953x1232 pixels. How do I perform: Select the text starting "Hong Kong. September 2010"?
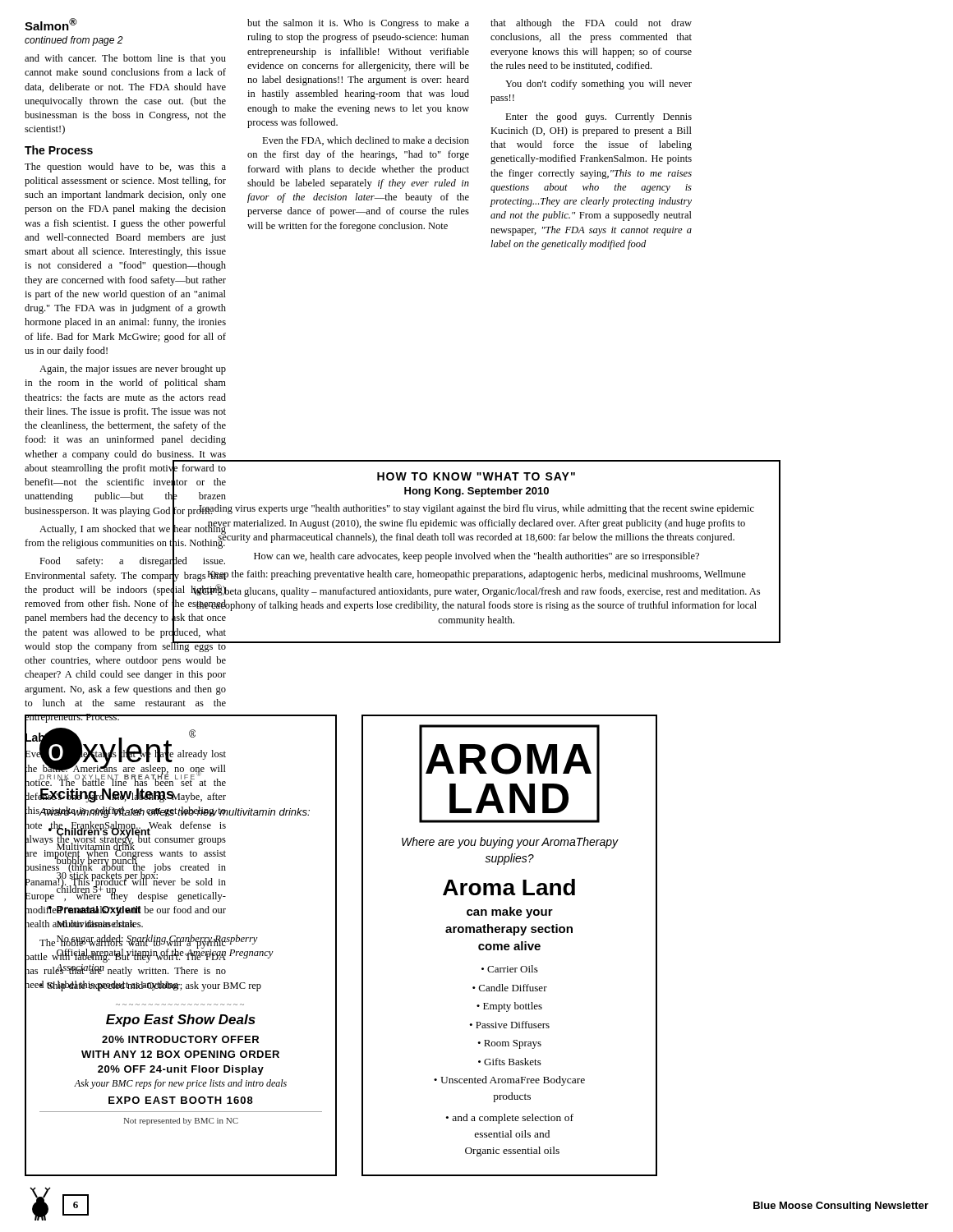click(476, 491)
